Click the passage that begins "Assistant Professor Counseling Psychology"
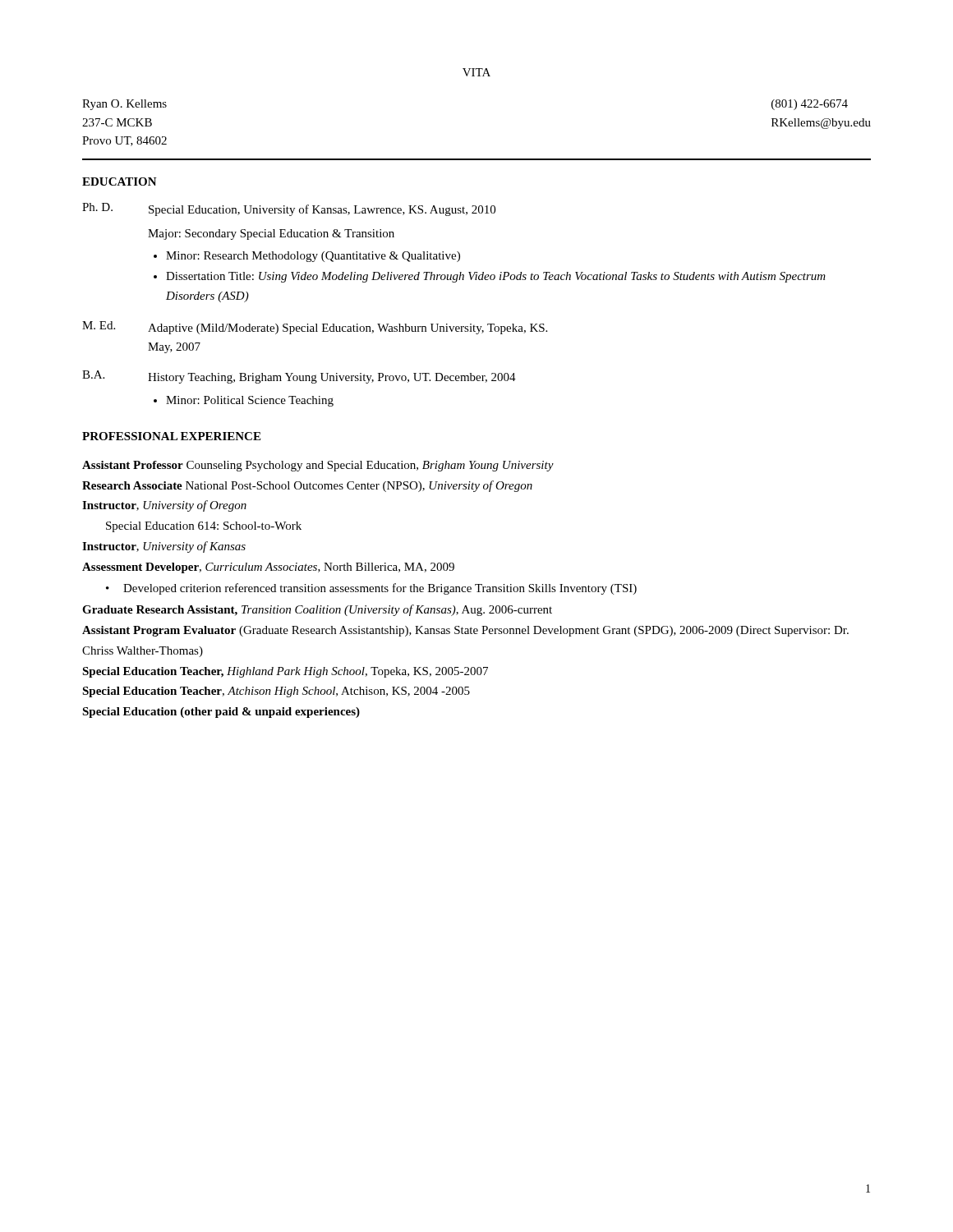 pyautogui.click(x=318, y=465)
